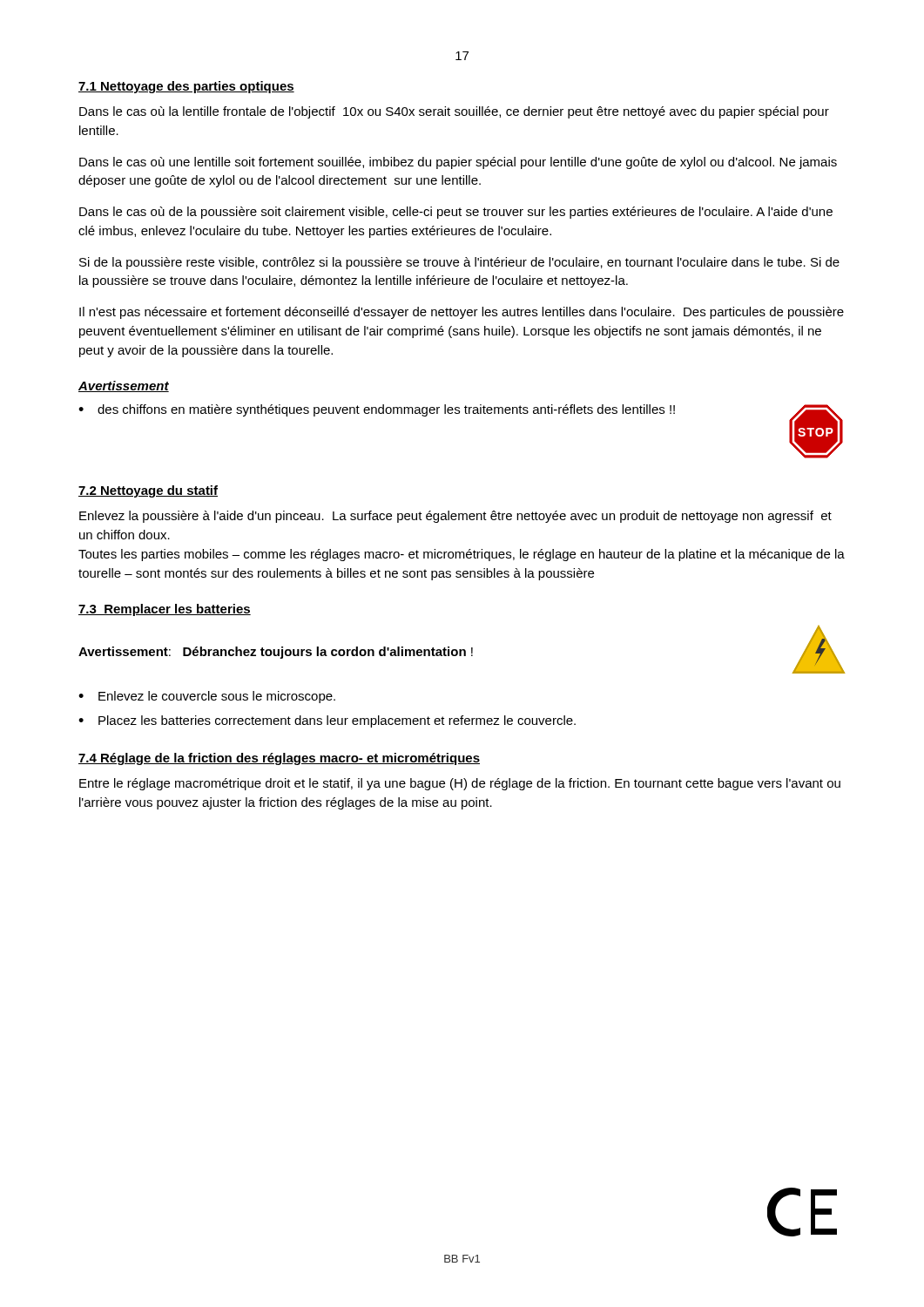The image size is (924, 1307).
Task: Select the block starting "Il n'est pas nécessaire et fortement déconseillé"
Action: click(461, 330)
